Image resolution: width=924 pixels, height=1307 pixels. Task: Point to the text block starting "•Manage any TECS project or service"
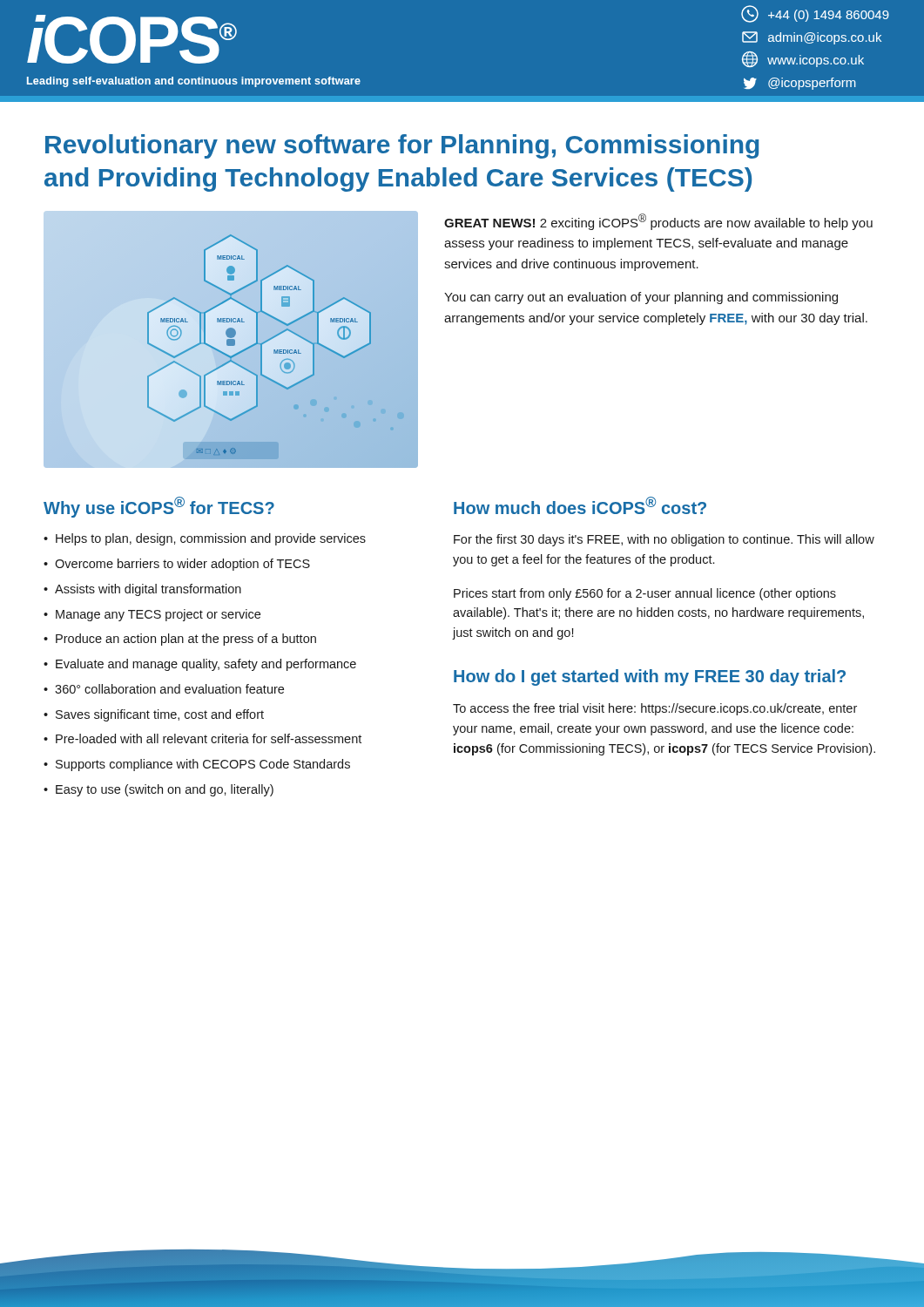tap(152, 615)
